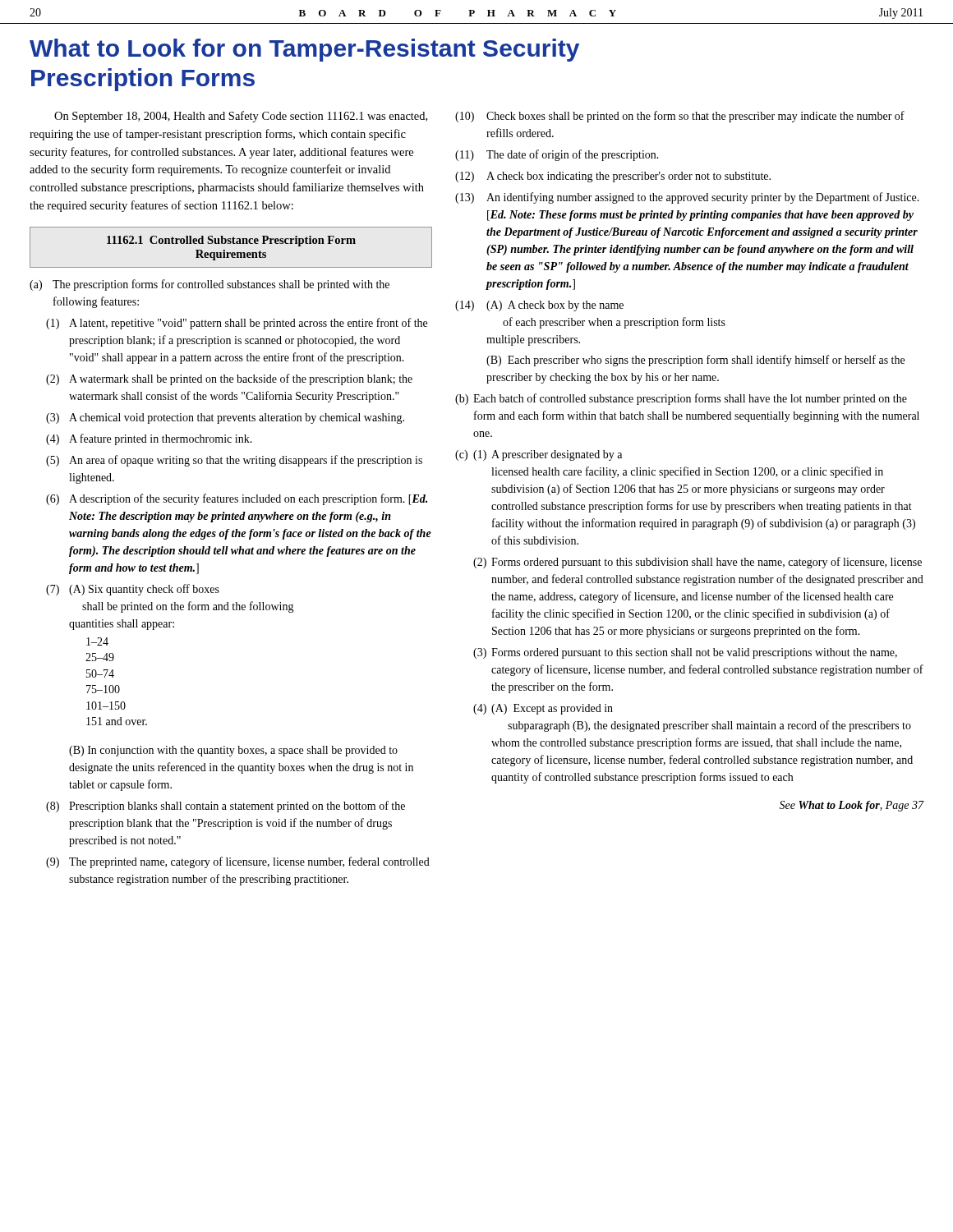This screenshot has width=953, height=1232.
Task: Point to the block beginning "(a) The prescription forms for controlled substances"
Action: [231, 293]
